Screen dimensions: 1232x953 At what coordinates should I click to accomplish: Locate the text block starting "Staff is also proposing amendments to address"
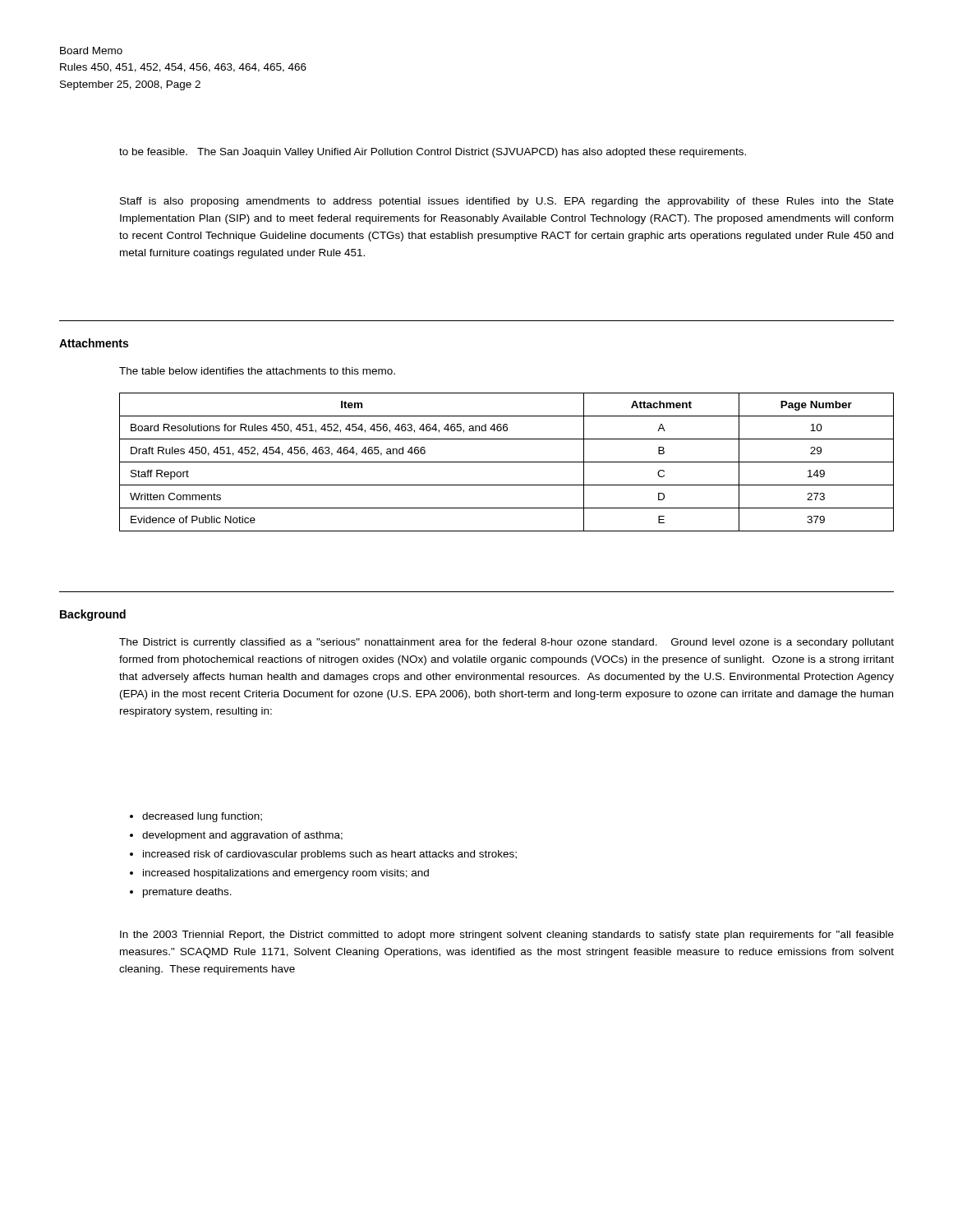click(x=506, y=227)
